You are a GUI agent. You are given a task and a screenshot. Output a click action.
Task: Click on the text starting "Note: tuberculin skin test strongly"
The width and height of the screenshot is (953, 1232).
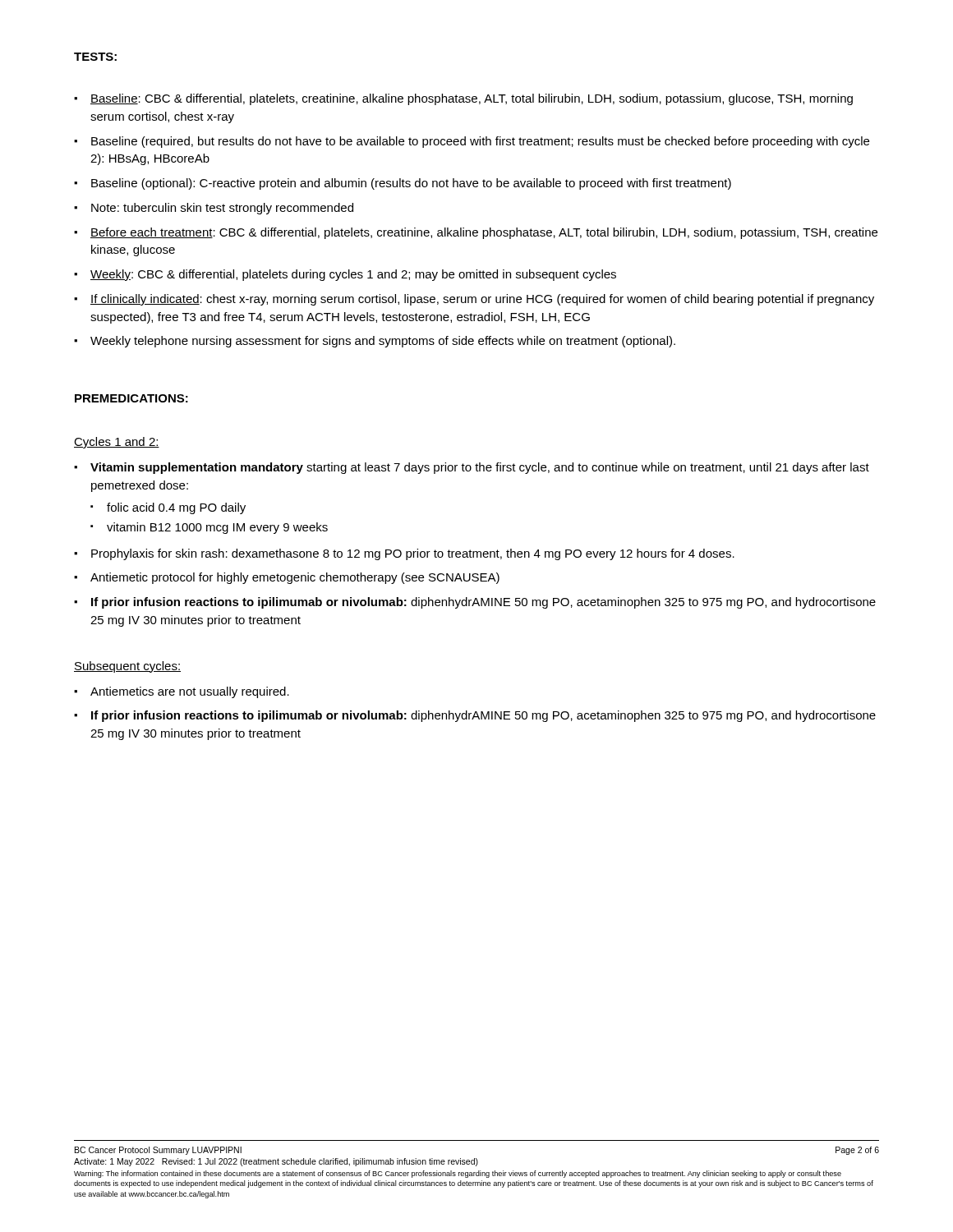point(214,209)
